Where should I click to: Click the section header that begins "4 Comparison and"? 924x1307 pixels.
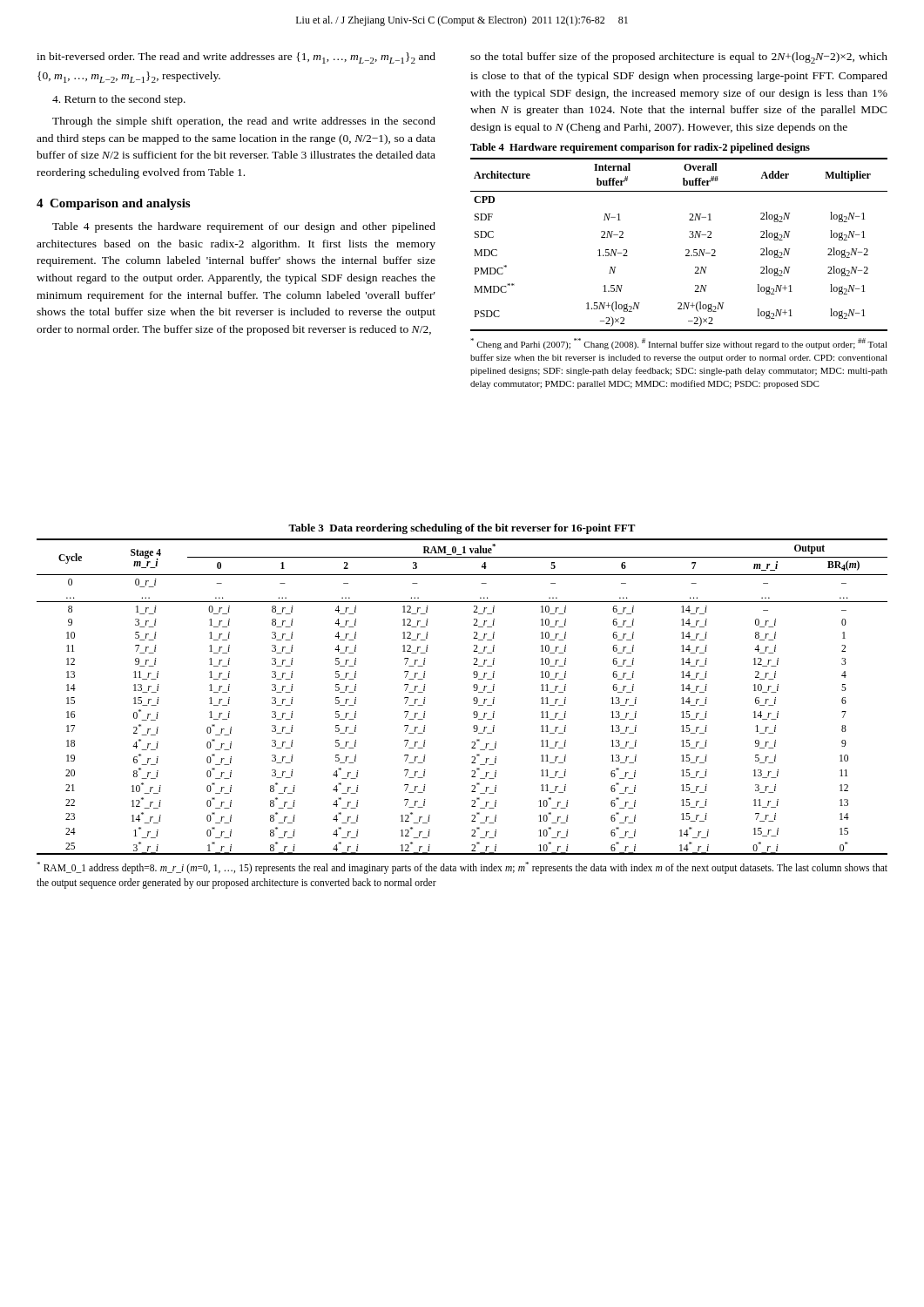[114, 203]
